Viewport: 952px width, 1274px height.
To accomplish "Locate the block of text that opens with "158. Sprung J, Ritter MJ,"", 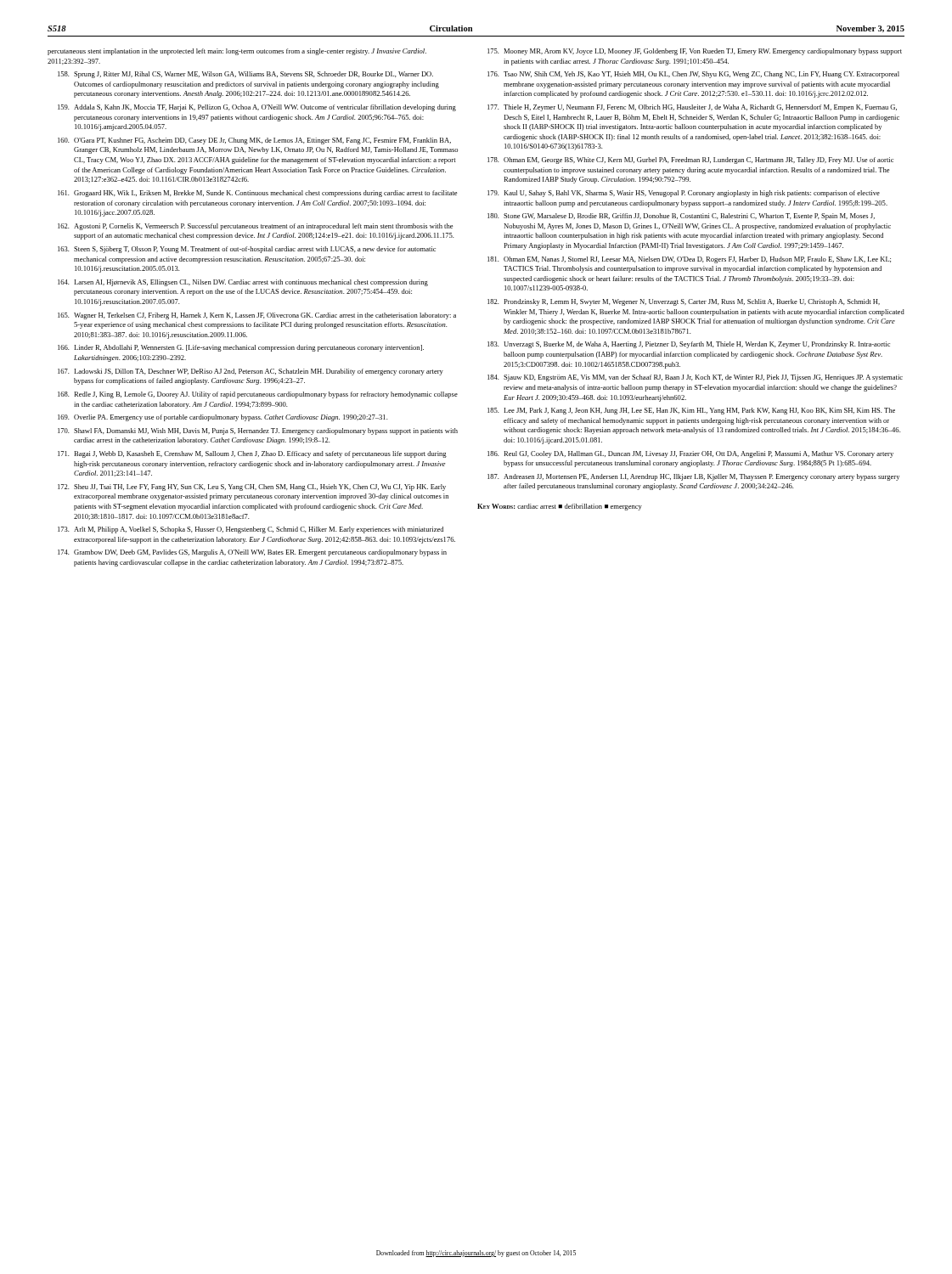I will [253, 85].
